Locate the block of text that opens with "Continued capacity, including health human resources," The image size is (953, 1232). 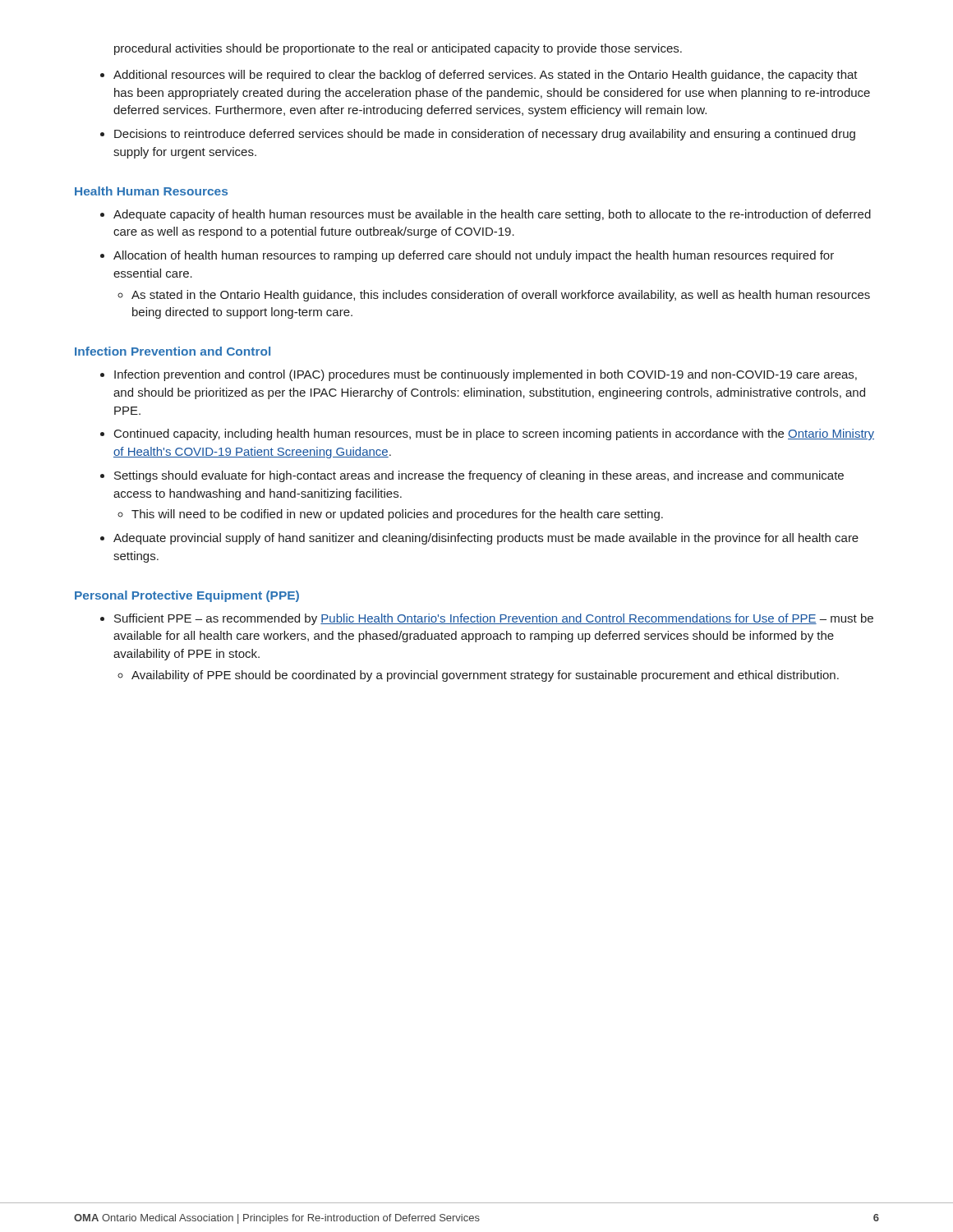tap(494, 442)
